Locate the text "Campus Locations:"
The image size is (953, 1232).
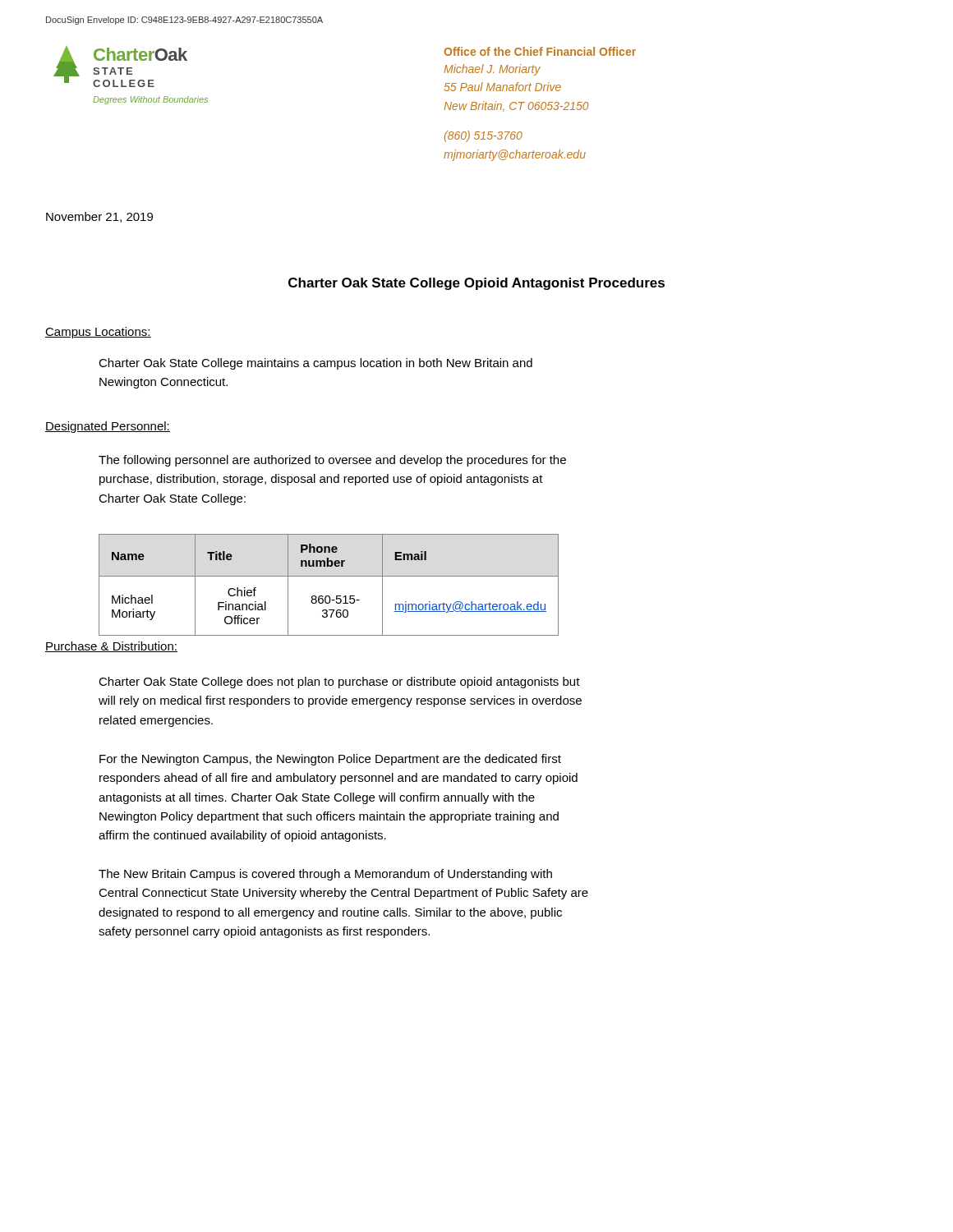98,331
